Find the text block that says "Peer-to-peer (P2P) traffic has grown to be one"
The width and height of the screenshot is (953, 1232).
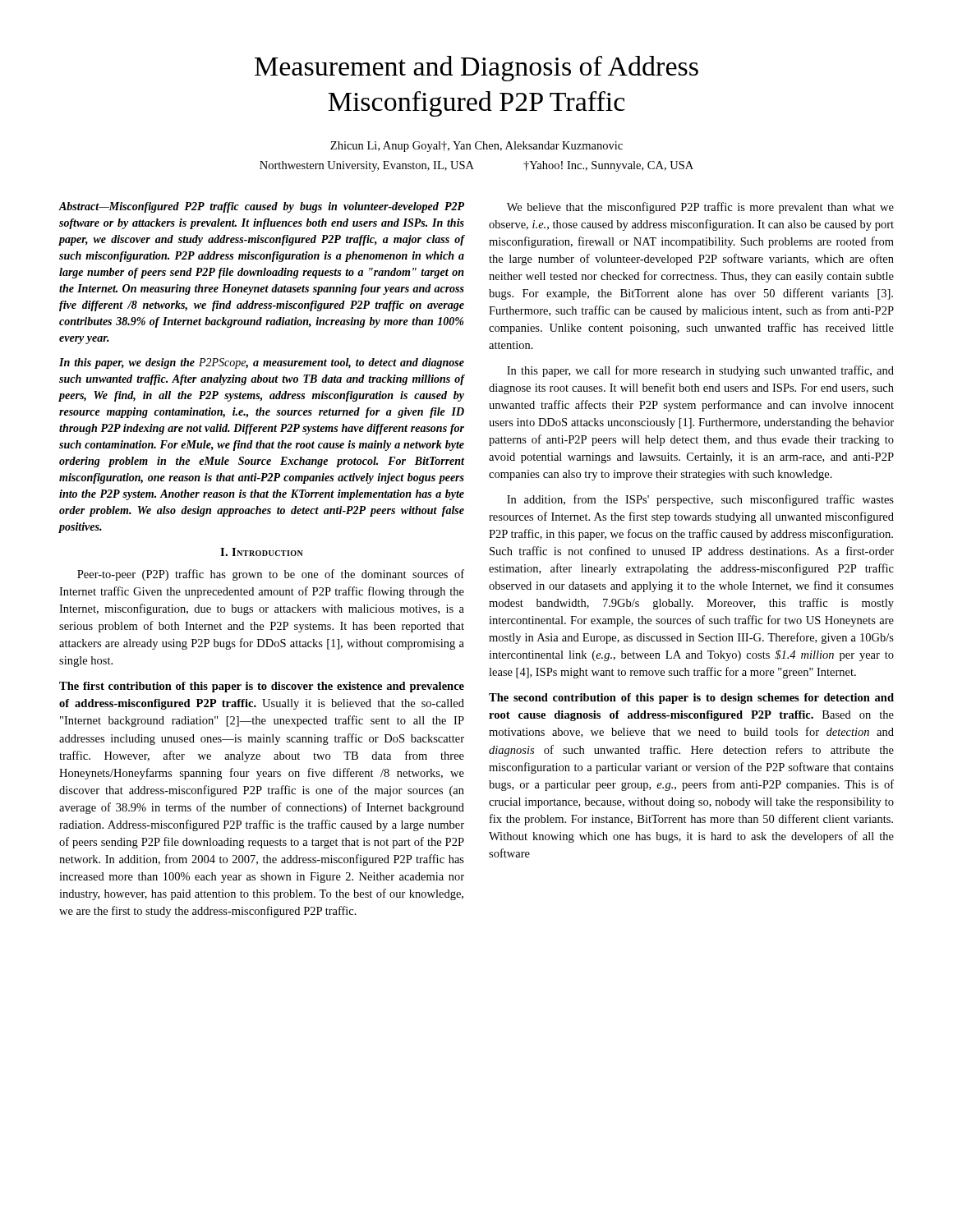pos(262,618)
